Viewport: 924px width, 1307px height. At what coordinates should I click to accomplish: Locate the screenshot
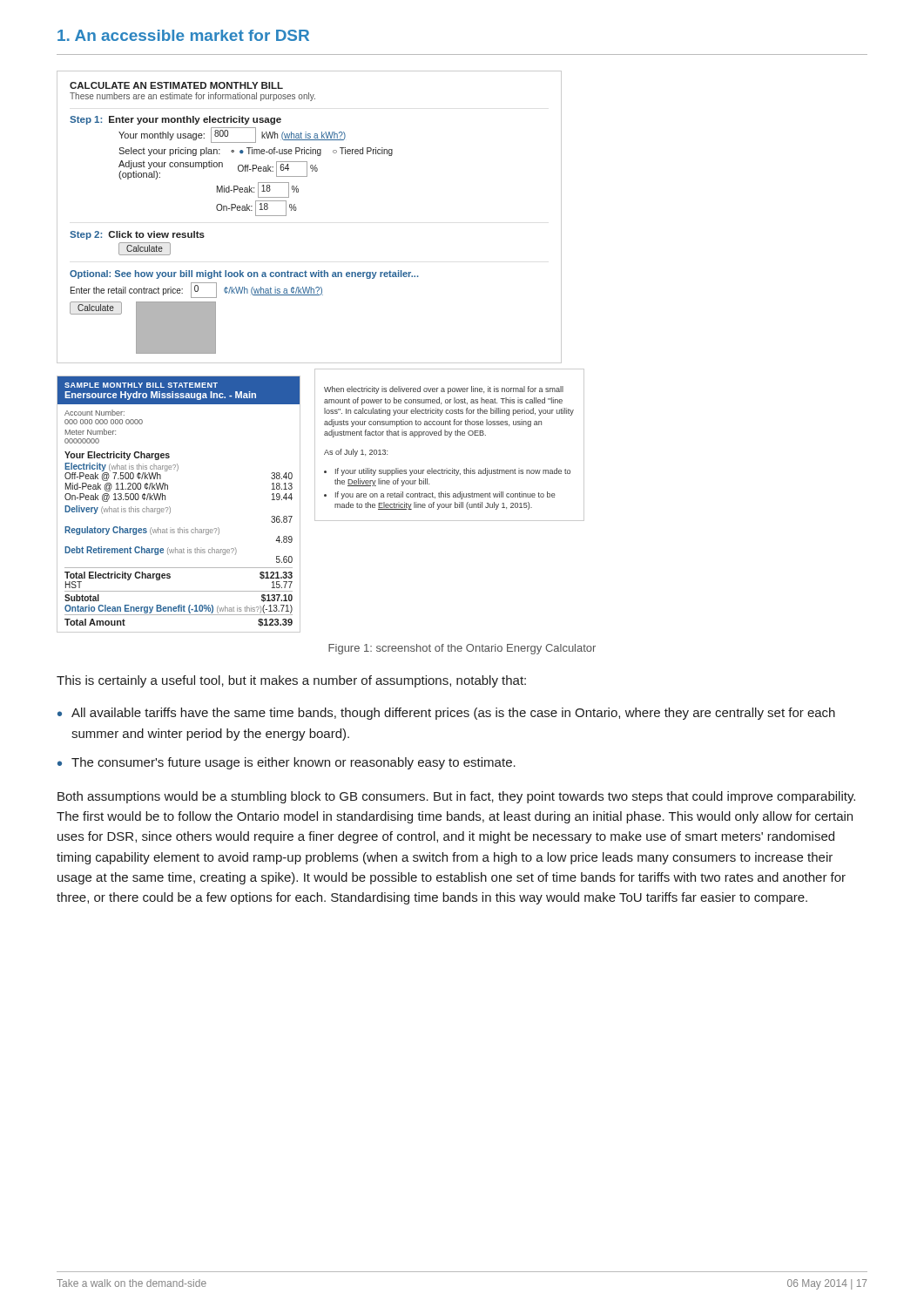pyautogui.click(x=462, y=352)
